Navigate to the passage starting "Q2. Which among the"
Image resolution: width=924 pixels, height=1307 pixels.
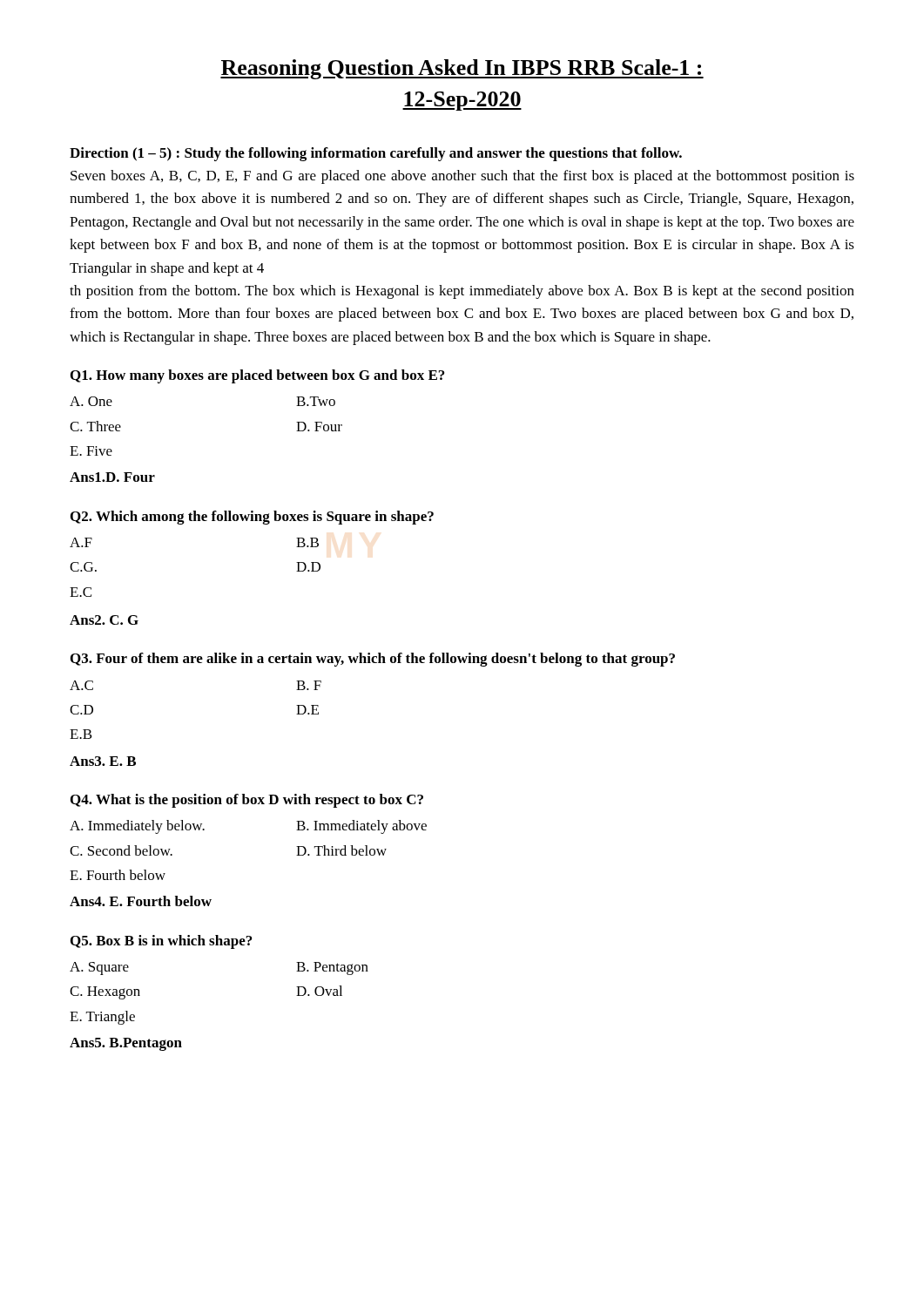click(x=252, y=518)
